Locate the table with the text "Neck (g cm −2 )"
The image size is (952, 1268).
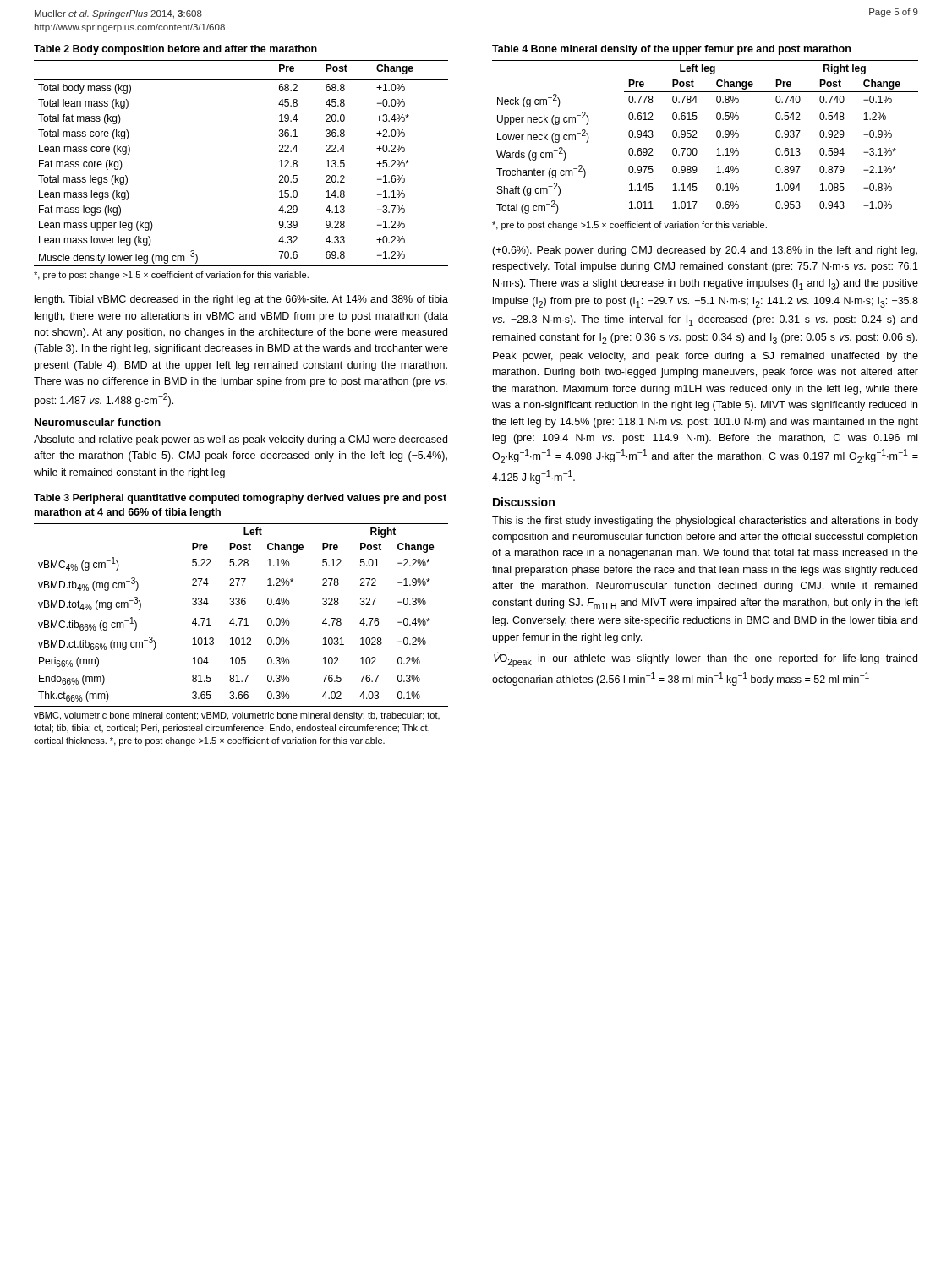[705, 137]
